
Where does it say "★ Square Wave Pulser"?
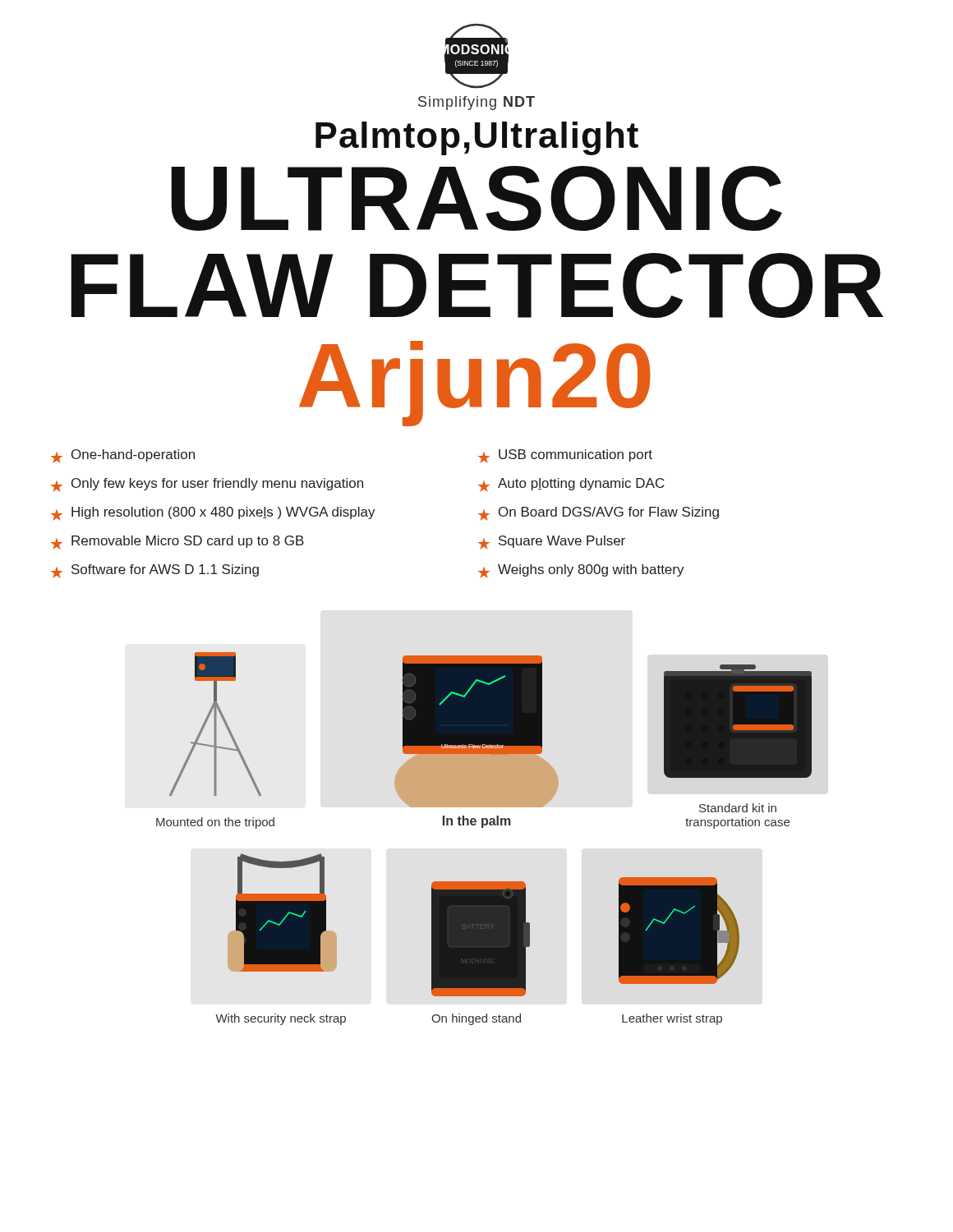tap(551, 543)
